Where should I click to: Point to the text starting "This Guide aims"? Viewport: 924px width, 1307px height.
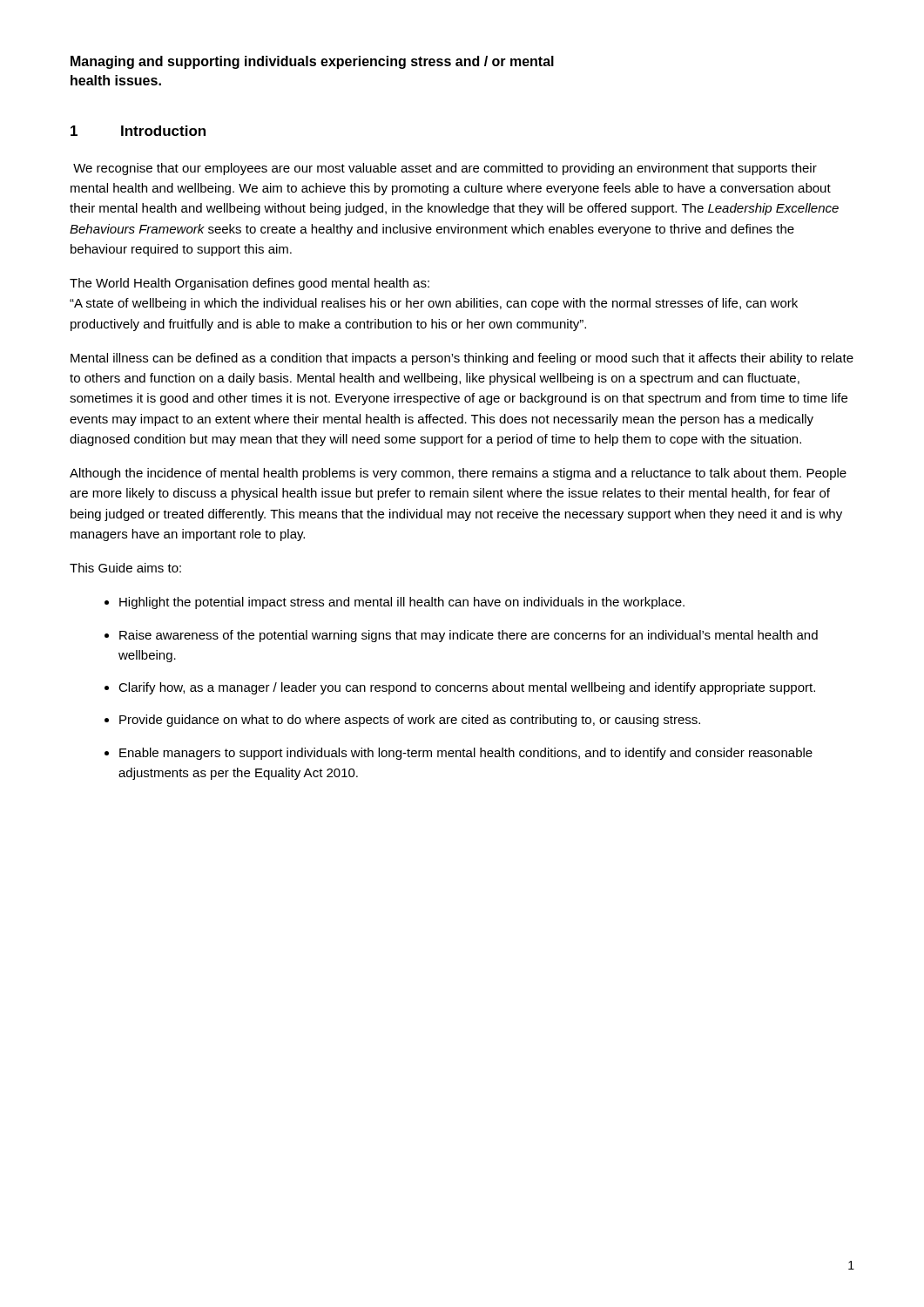click(x=126, y=568)
